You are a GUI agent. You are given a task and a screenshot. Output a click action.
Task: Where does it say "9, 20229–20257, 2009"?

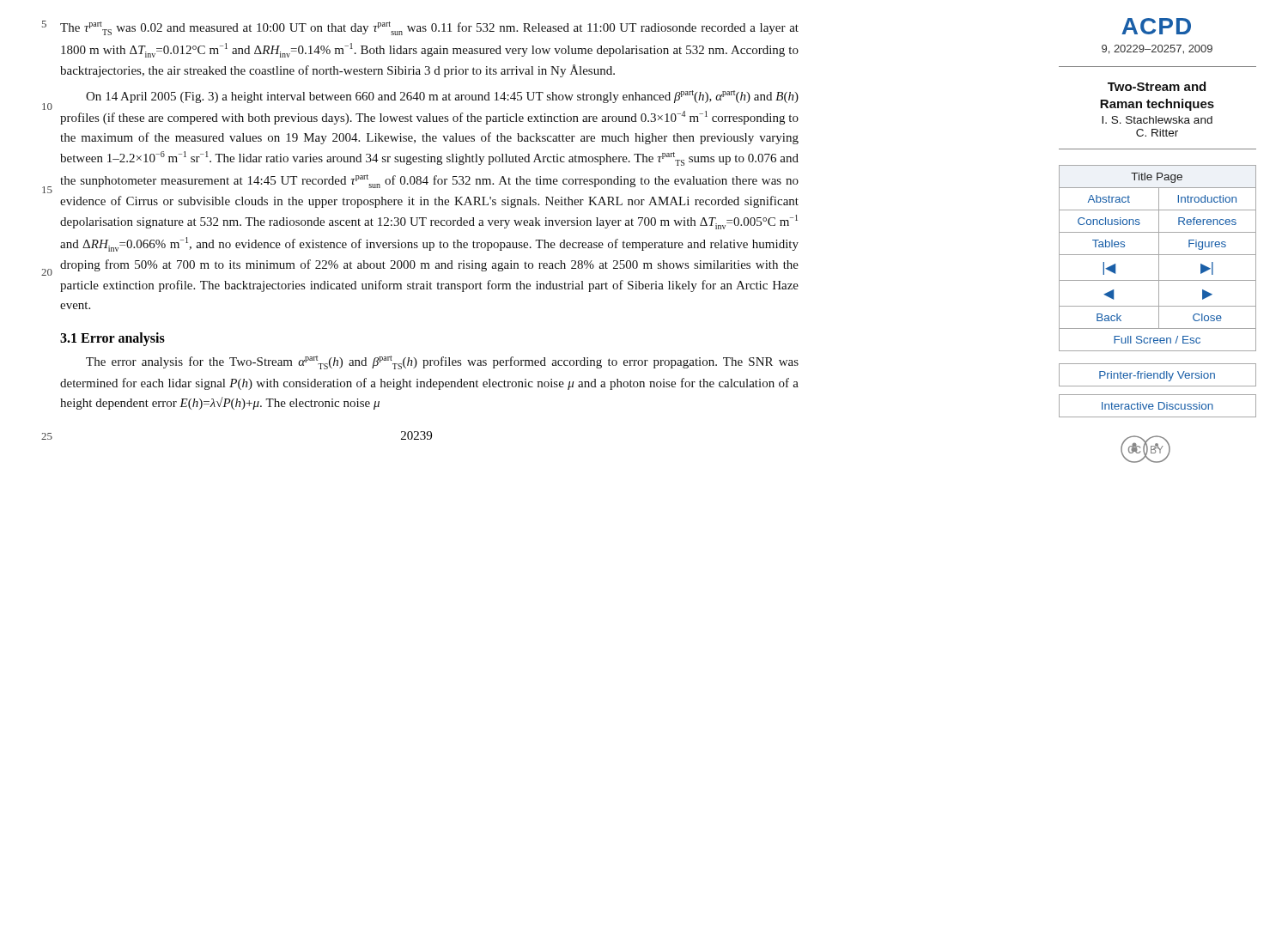click(x=1157, y=48)
